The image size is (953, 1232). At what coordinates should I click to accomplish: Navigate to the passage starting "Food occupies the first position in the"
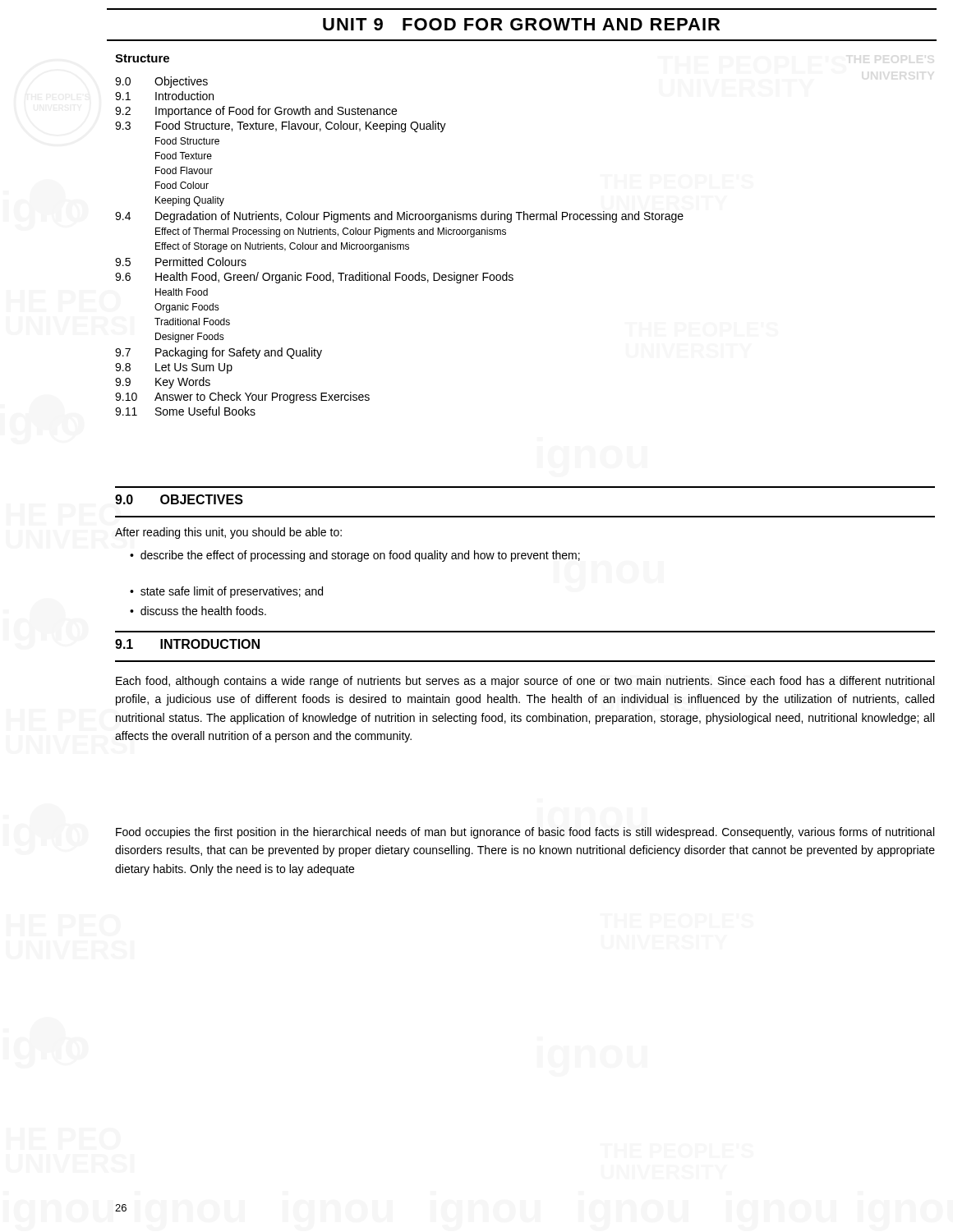click(x=525, y=850)
